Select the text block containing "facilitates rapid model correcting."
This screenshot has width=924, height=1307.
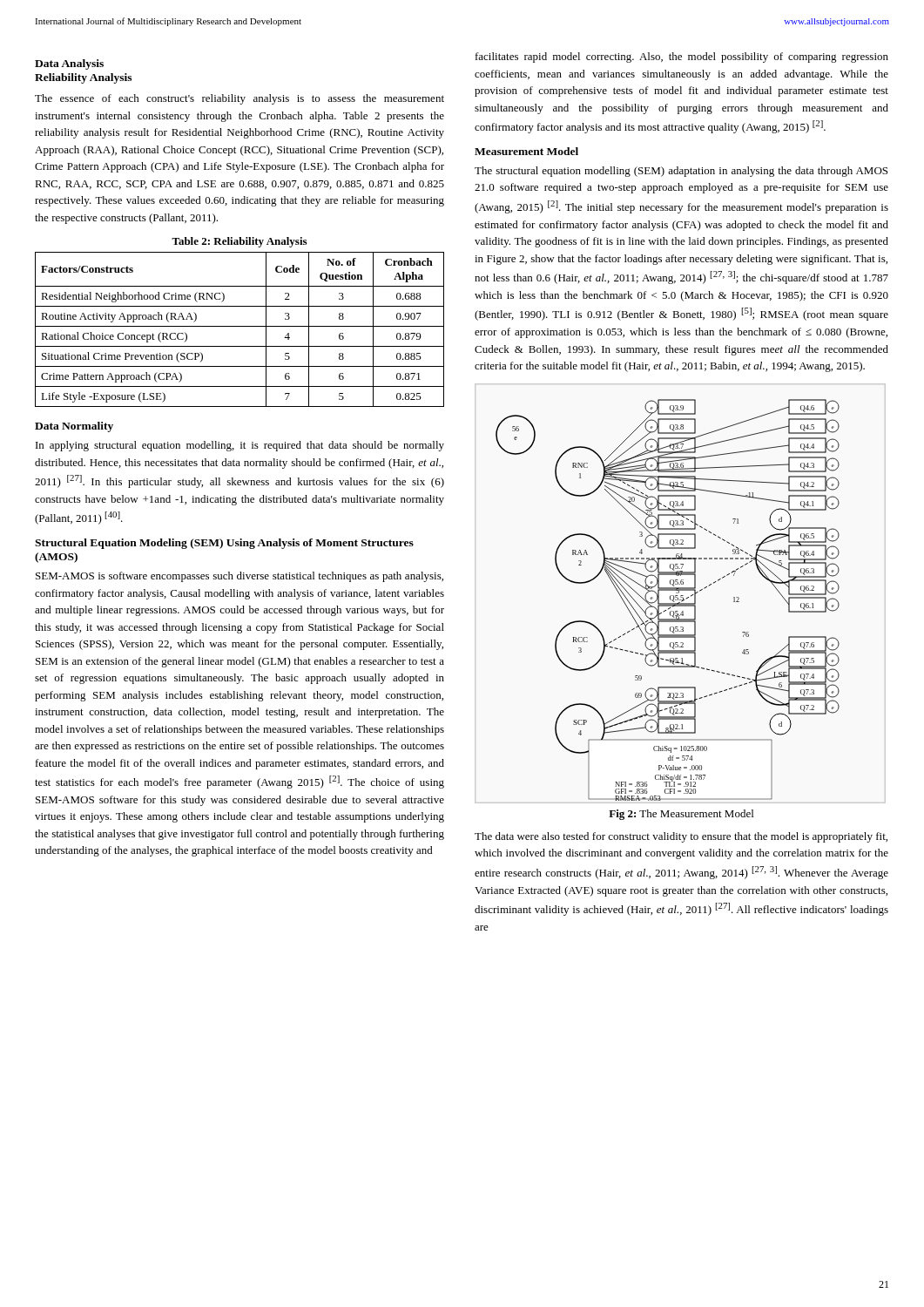(681, 92)
